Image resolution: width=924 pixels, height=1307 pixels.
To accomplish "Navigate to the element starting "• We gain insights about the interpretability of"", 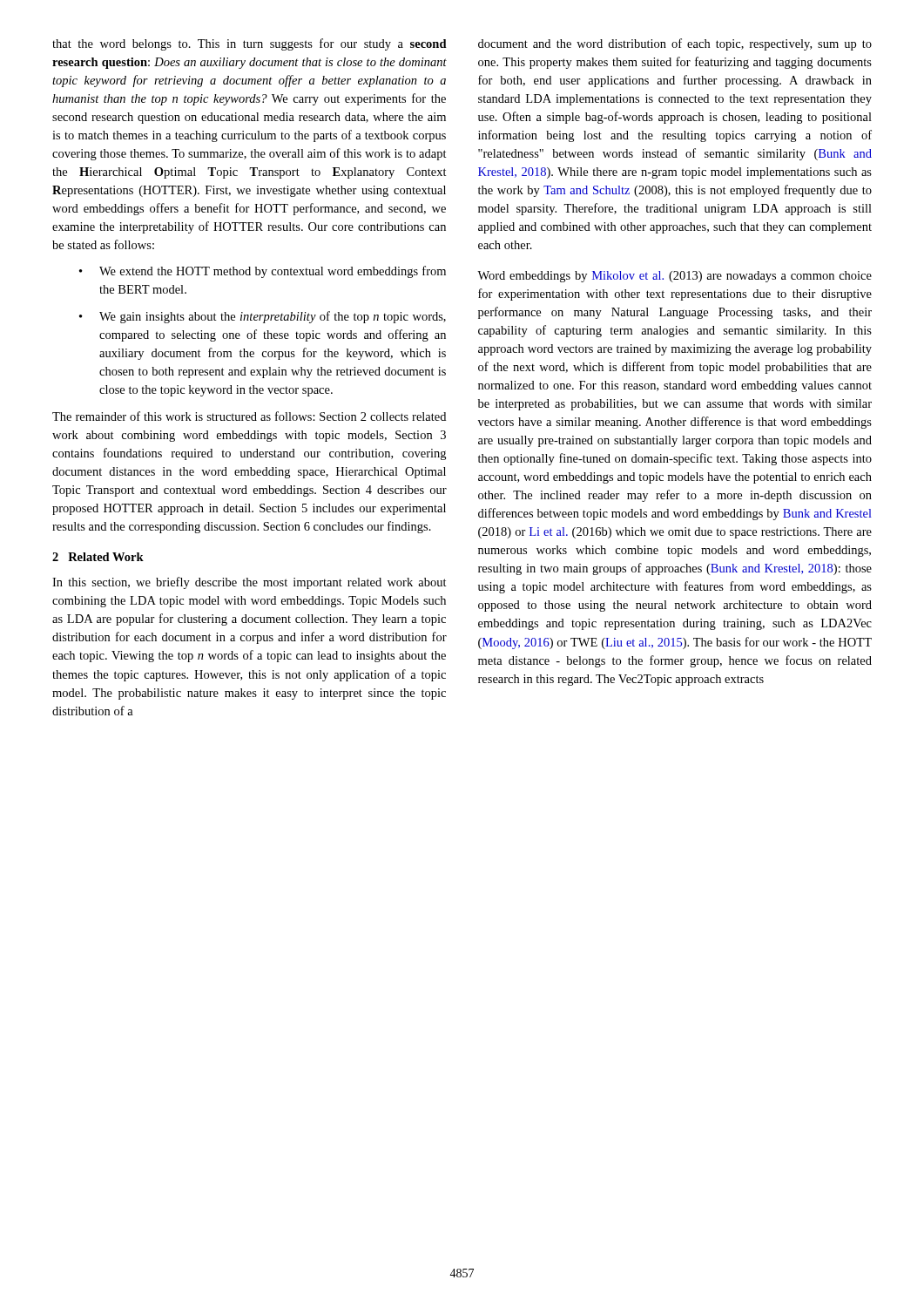I will click(x=262, y=354).
